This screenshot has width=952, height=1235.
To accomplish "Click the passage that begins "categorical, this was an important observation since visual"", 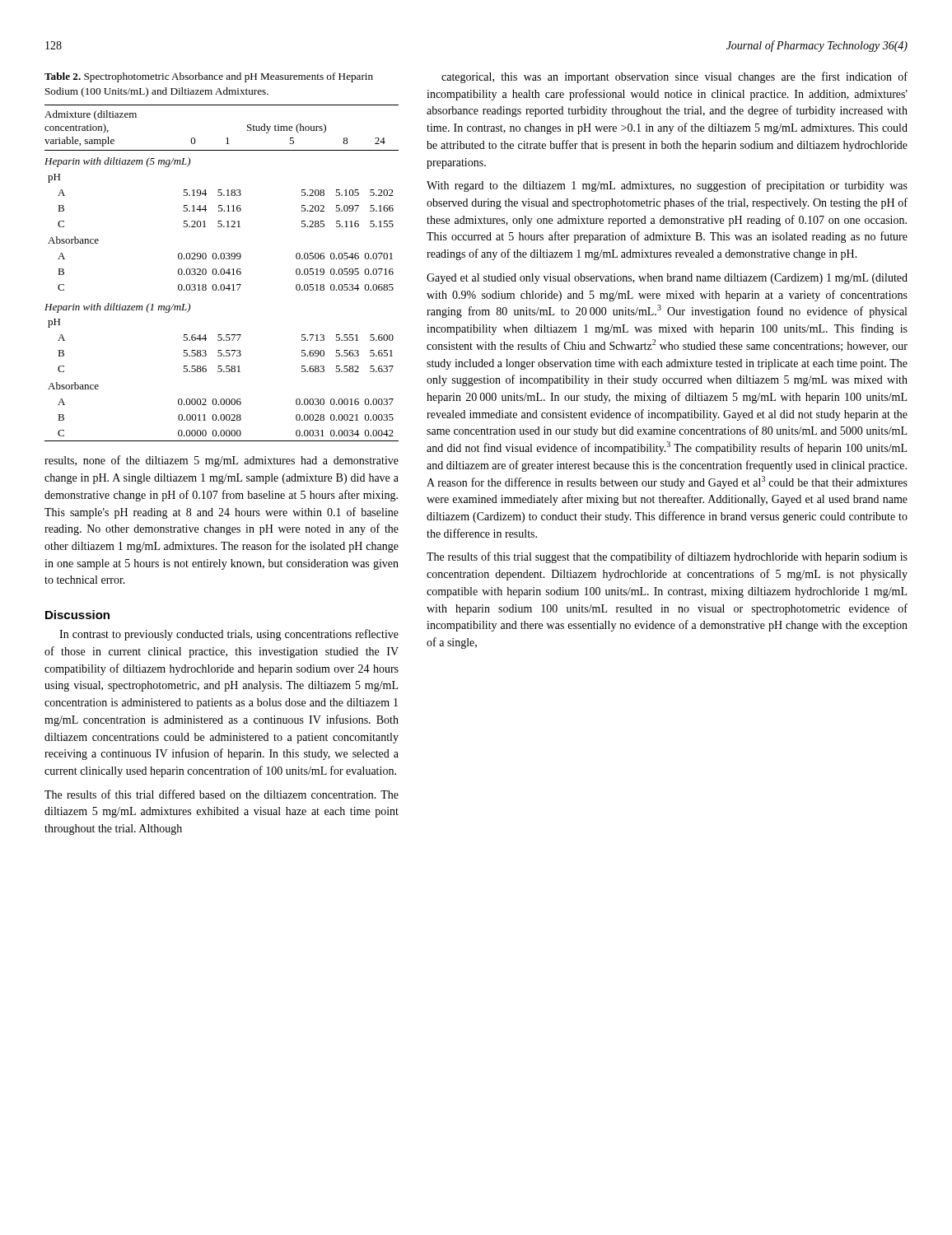I will 667,120.
